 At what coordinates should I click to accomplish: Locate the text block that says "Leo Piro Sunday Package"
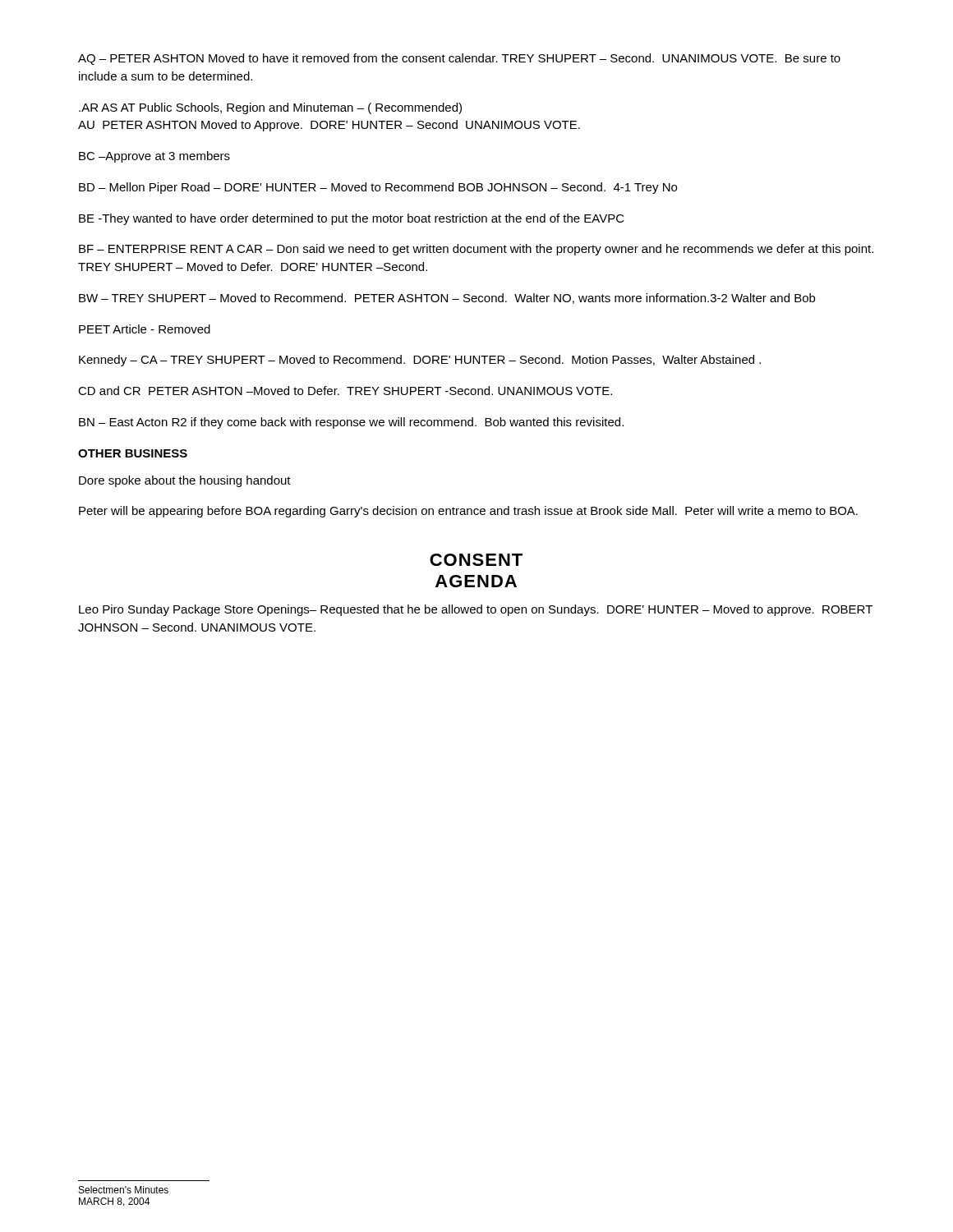click(x=475, y=618)
